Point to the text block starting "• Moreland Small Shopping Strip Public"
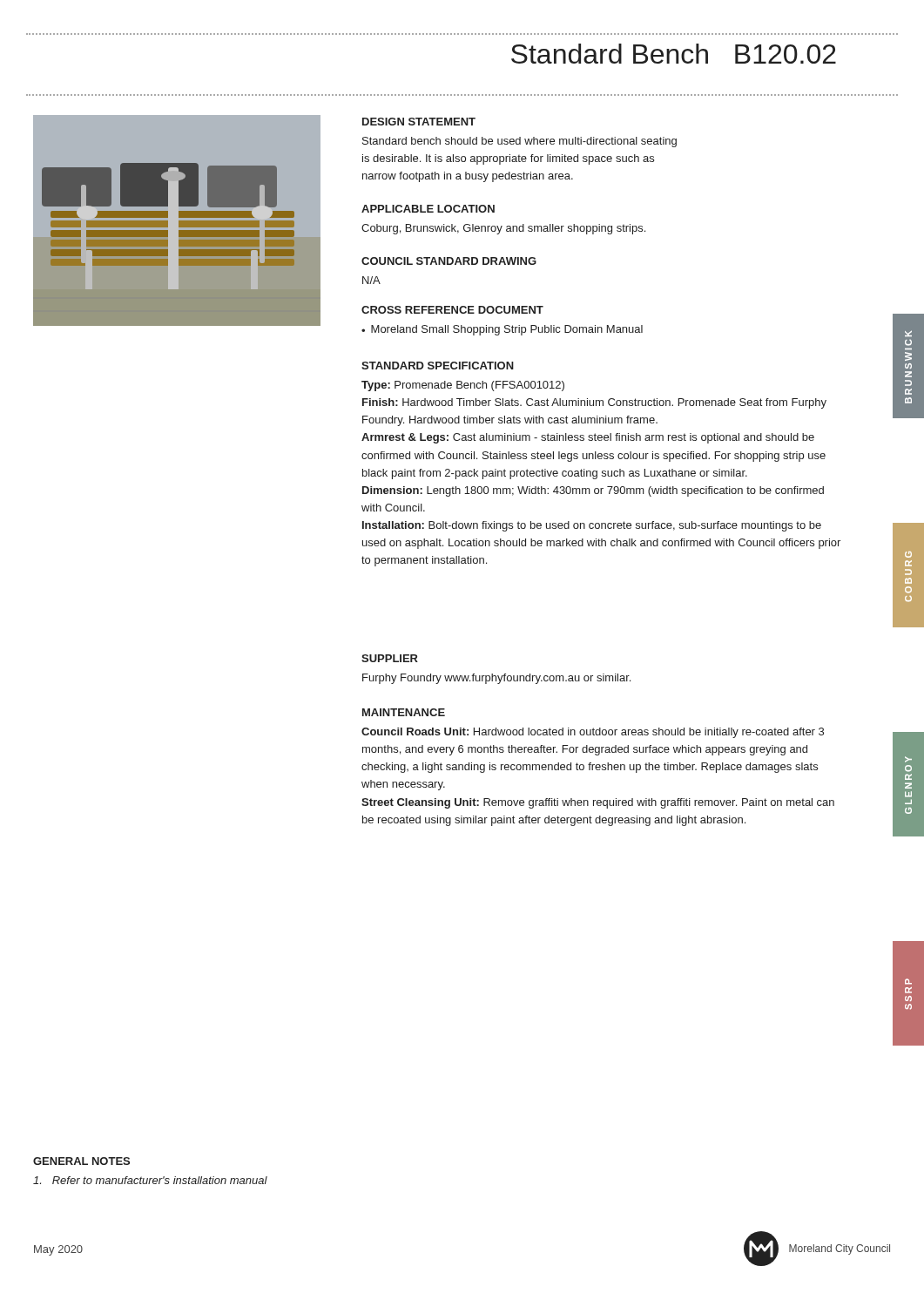924x1307 pixels. (502, 330)
